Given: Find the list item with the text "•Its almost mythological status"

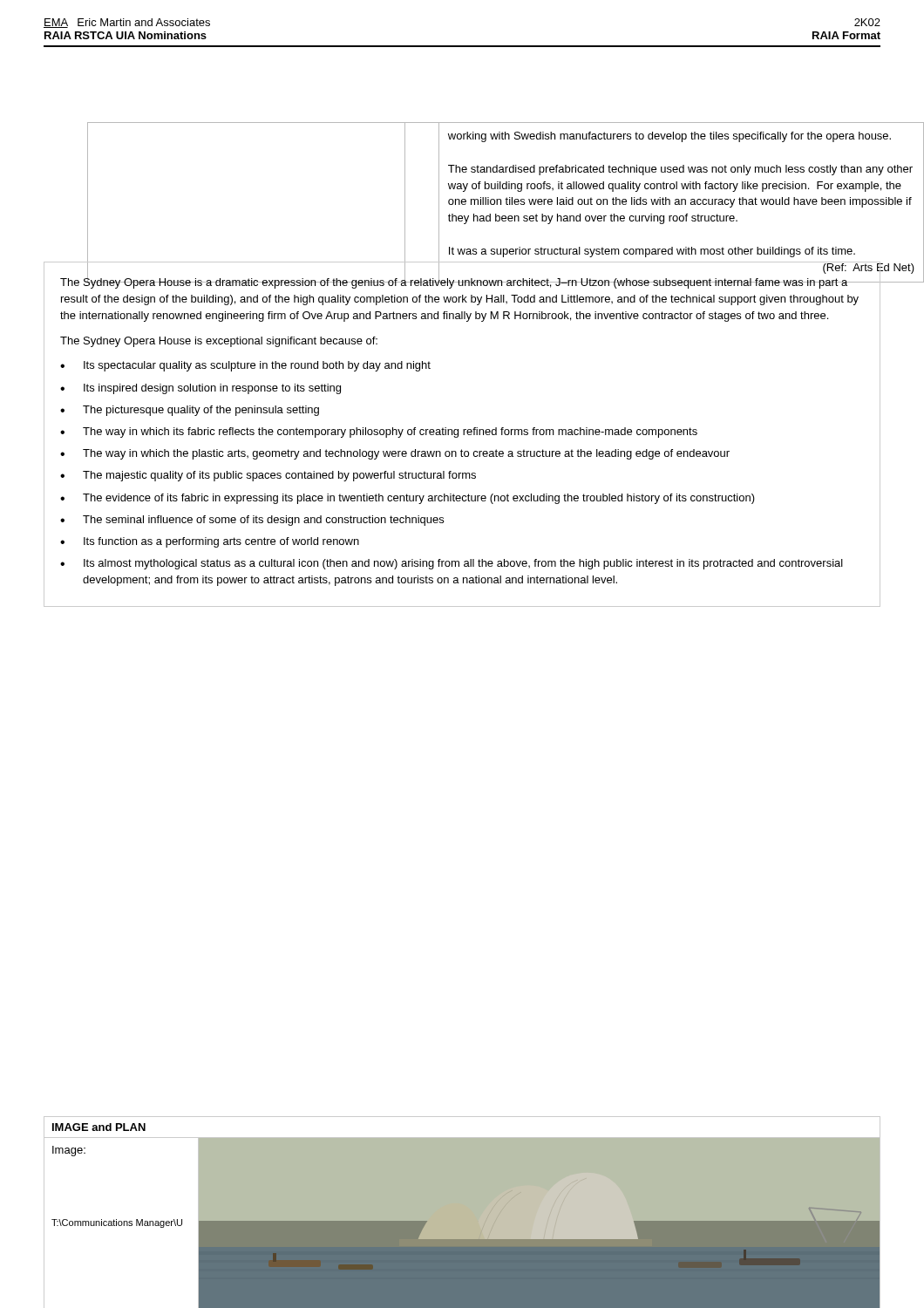Looking at the screenshot, I should (x=462, y=572).
